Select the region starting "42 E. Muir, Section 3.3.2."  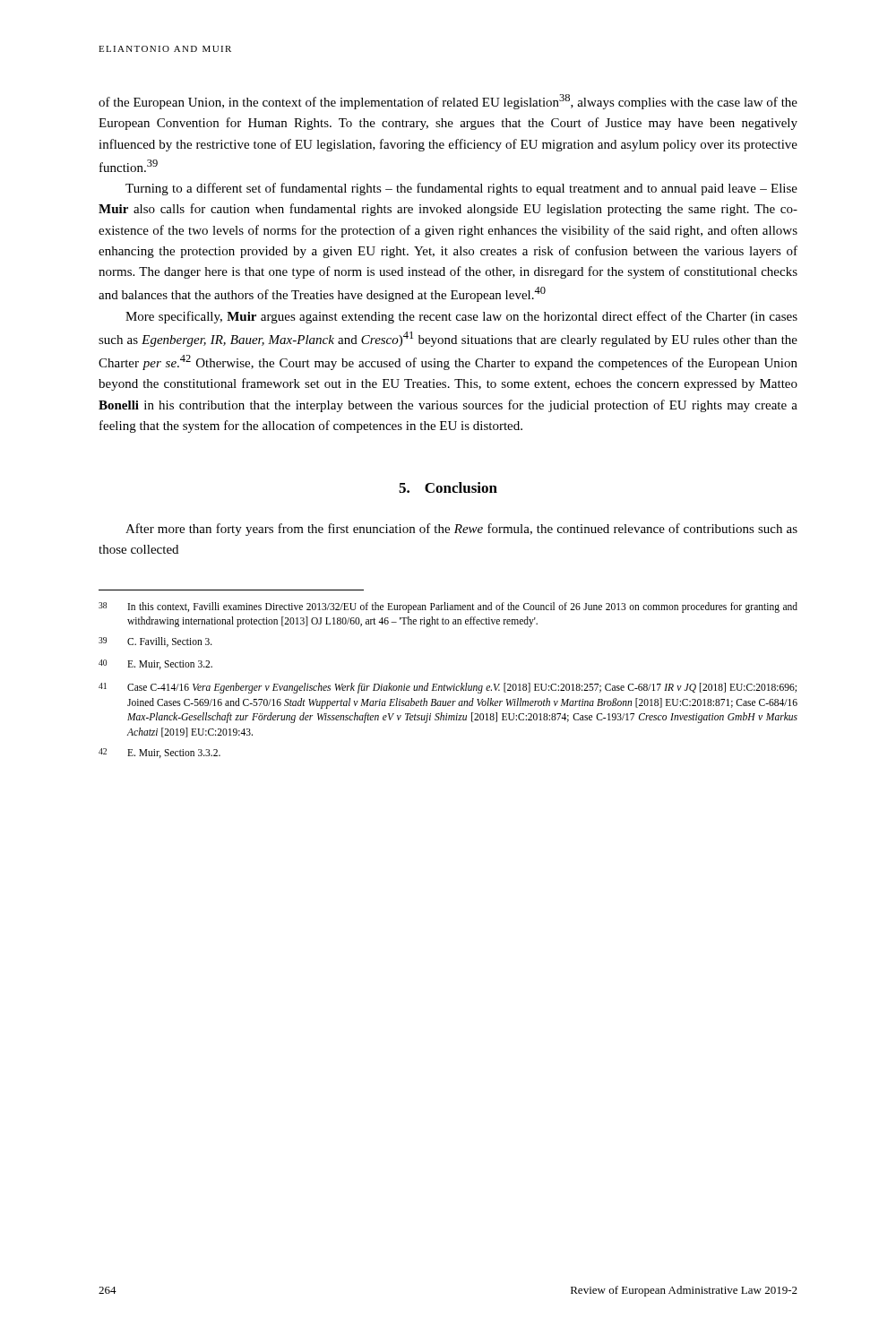pos(159,753)
